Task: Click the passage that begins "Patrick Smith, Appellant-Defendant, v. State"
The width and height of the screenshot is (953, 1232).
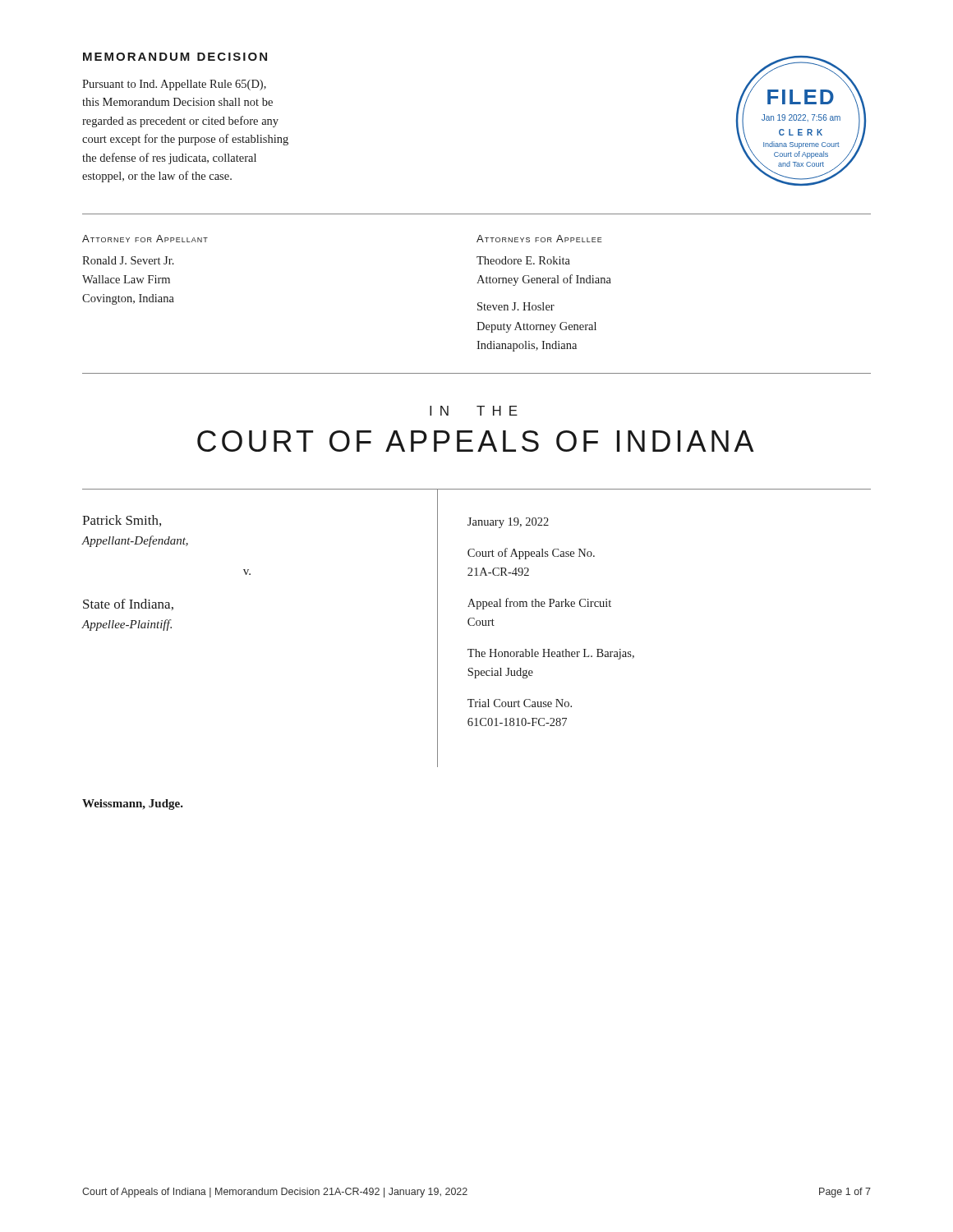Action: tap(247, 572)
